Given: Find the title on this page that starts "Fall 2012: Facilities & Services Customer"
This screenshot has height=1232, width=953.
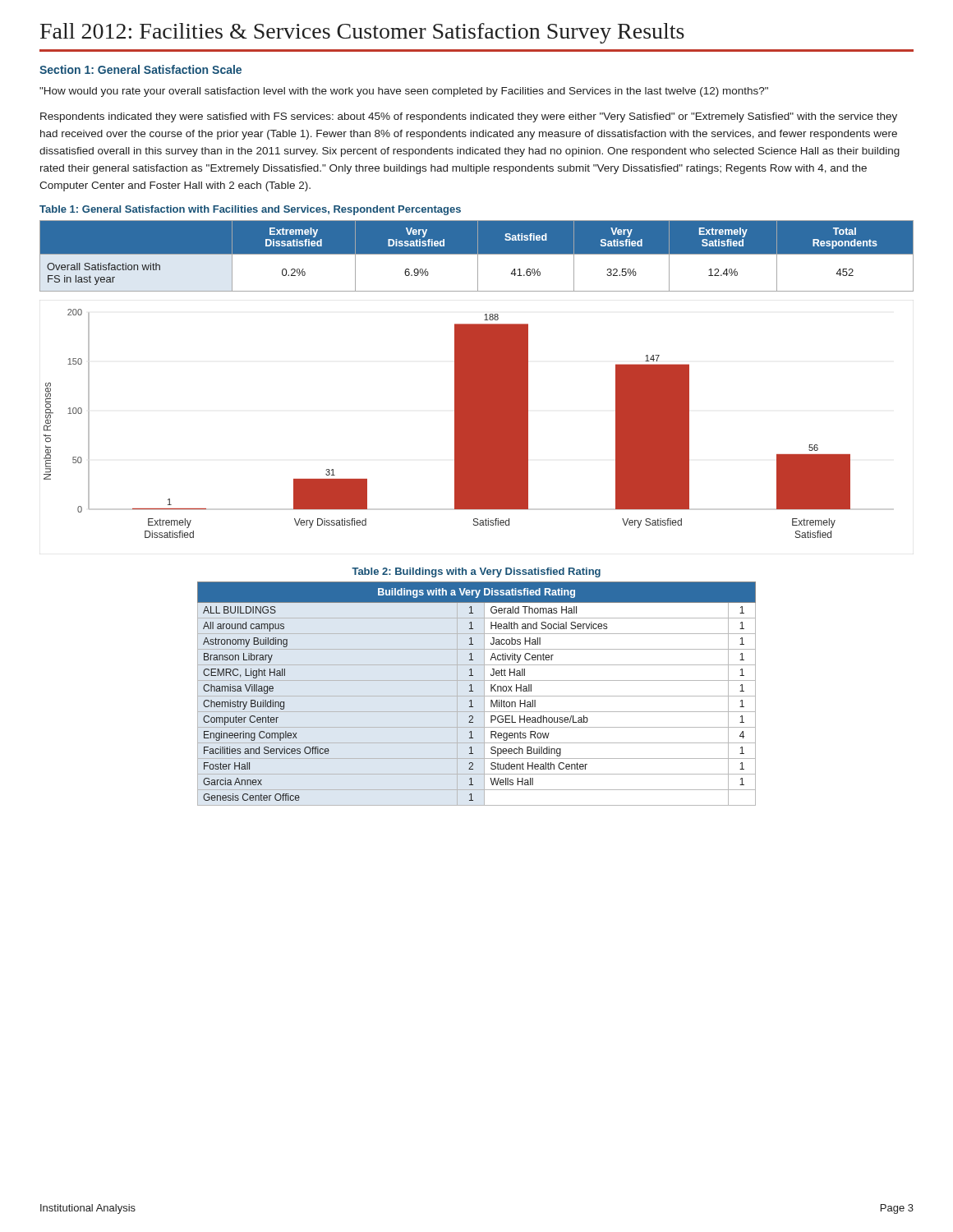Looking at the screenshot, I should click(x=476, y=31).
